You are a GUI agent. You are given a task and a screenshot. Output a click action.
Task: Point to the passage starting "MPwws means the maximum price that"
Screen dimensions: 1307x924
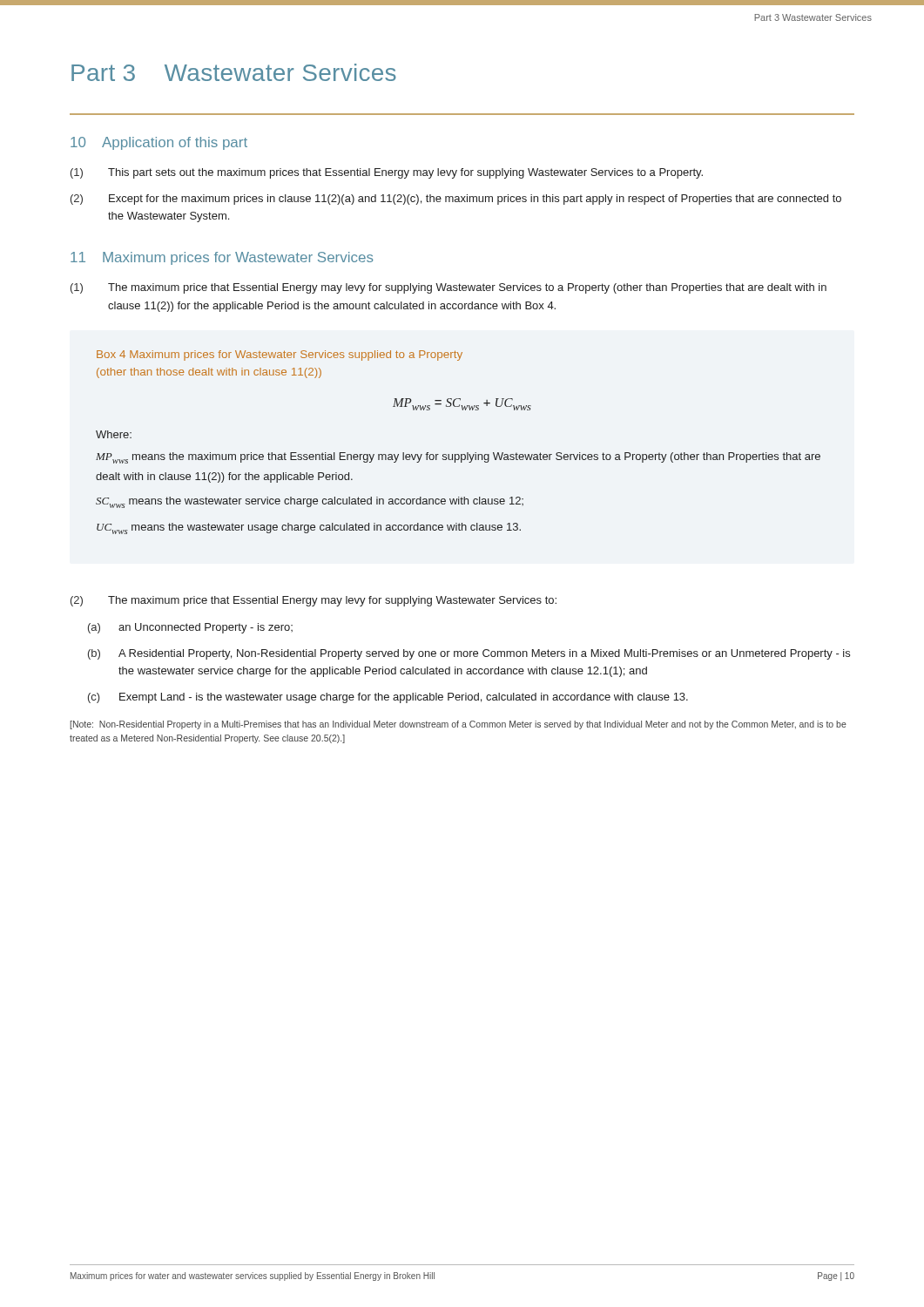pyautogui.click(x=458, y=466)
